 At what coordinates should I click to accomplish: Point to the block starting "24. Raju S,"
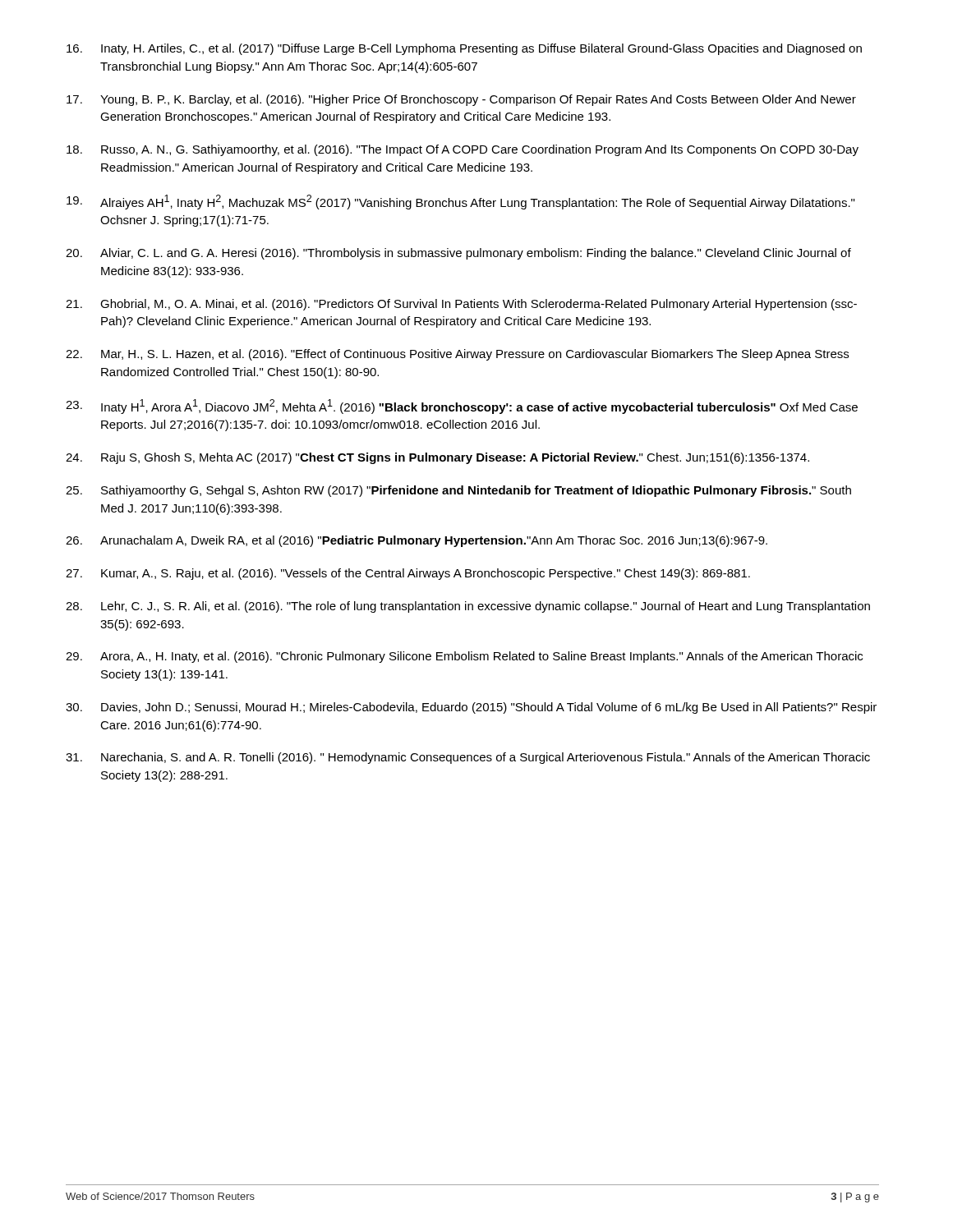(x=472, y=457)
